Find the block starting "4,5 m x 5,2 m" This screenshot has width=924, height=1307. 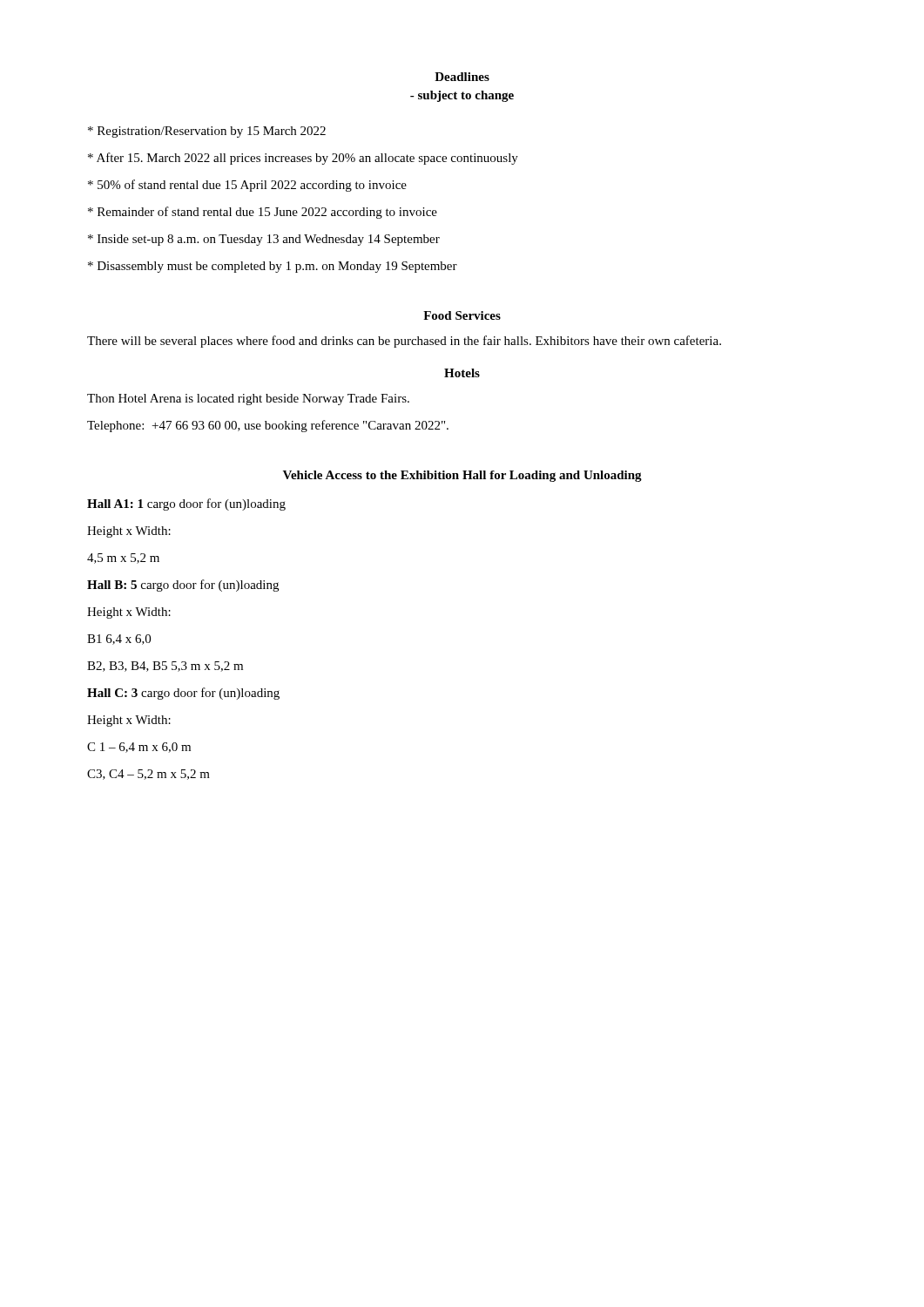123,558
